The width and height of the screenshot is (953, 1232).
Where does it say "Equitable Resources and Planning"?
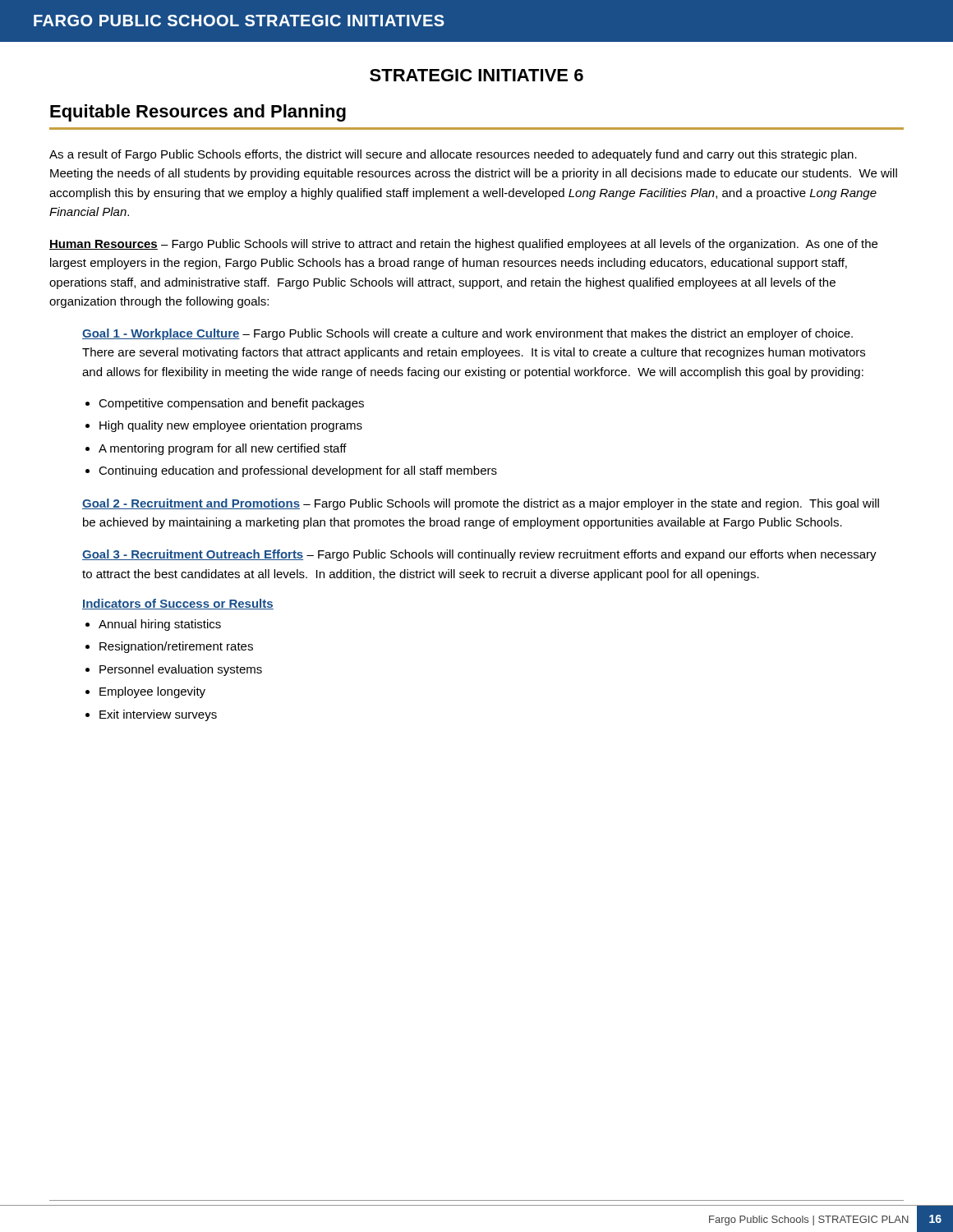[x=198, y=113]
